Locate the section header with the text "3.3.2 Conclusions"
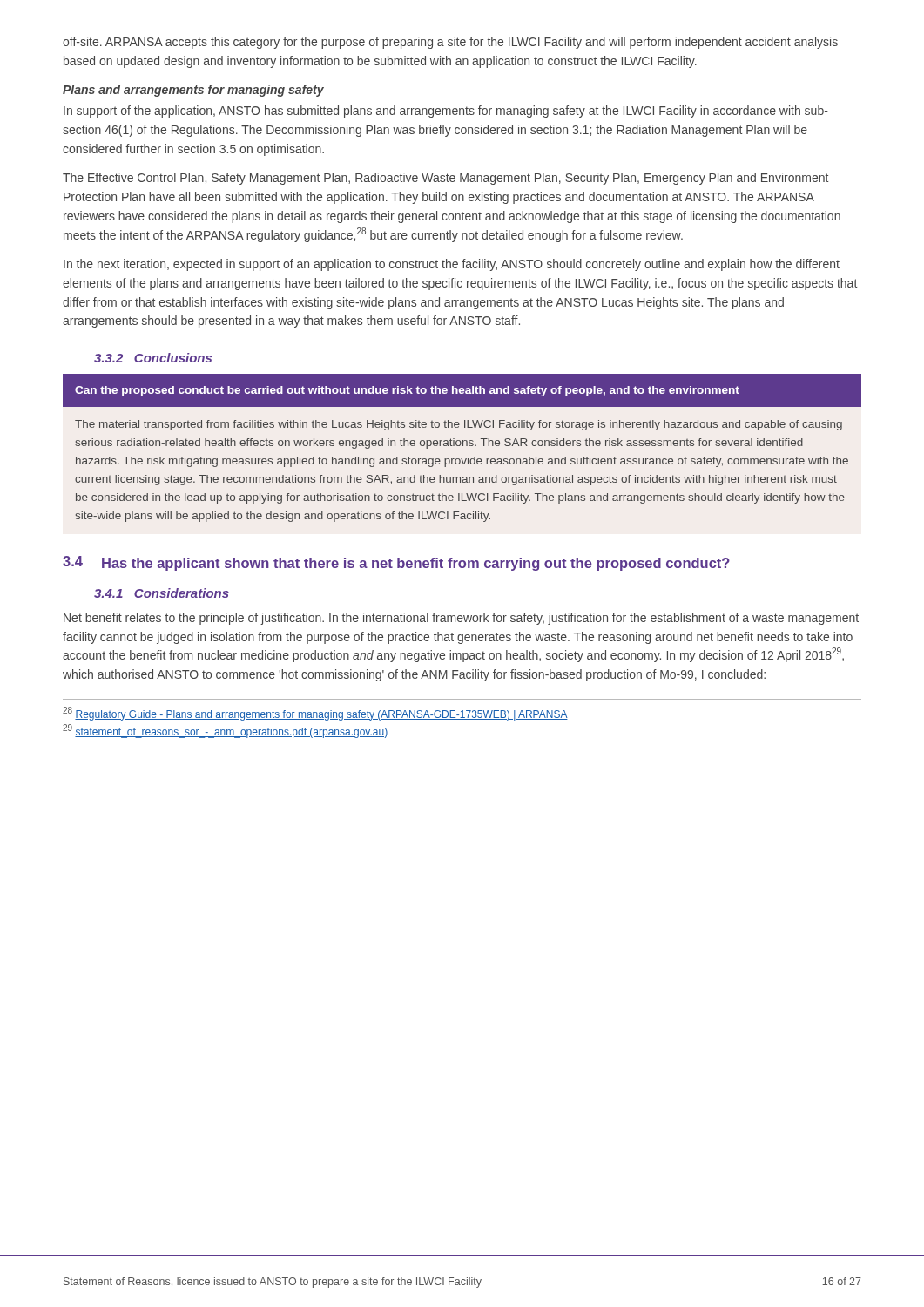 point(153,358)
